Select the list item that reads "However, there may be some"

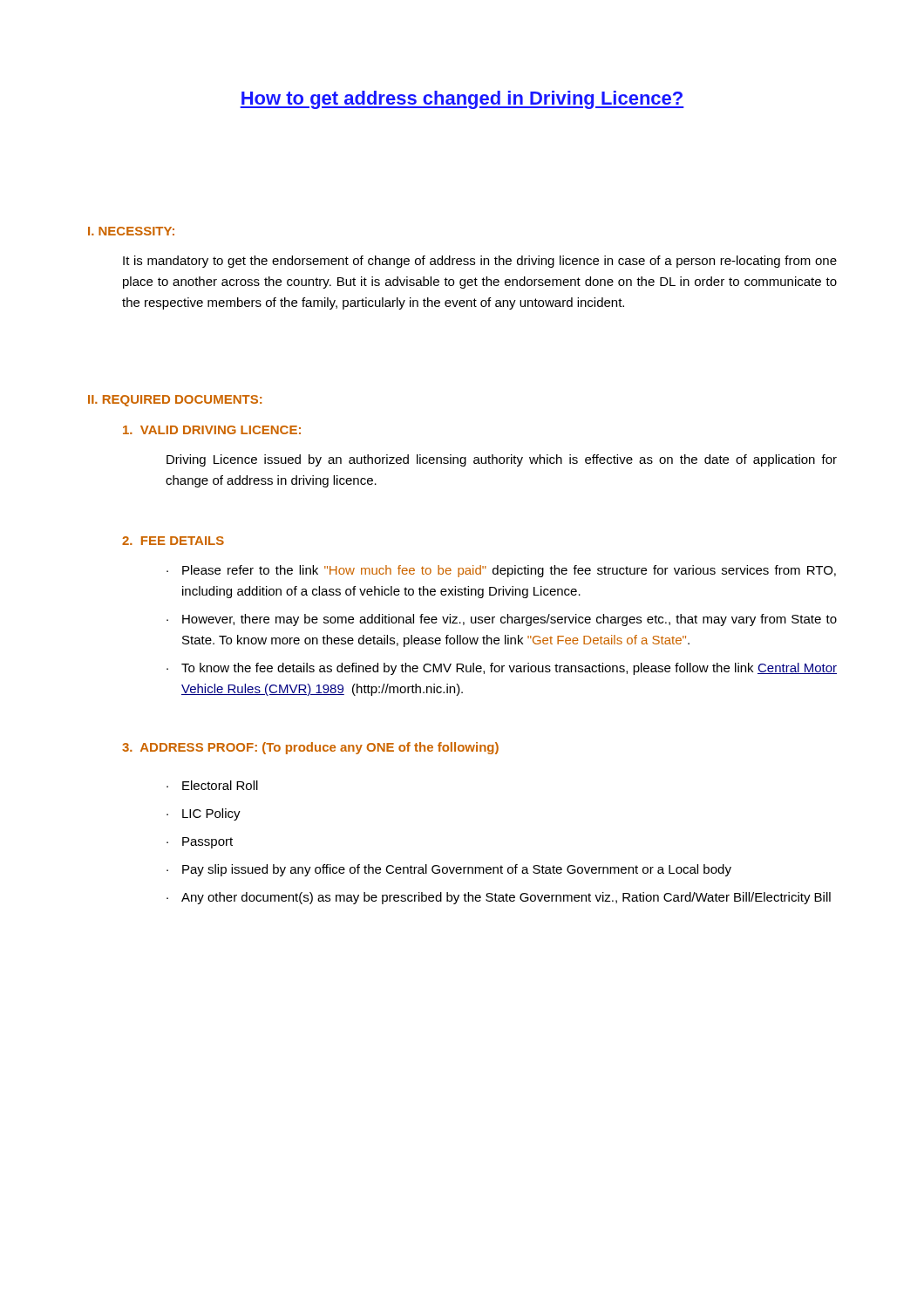point(509,629)
